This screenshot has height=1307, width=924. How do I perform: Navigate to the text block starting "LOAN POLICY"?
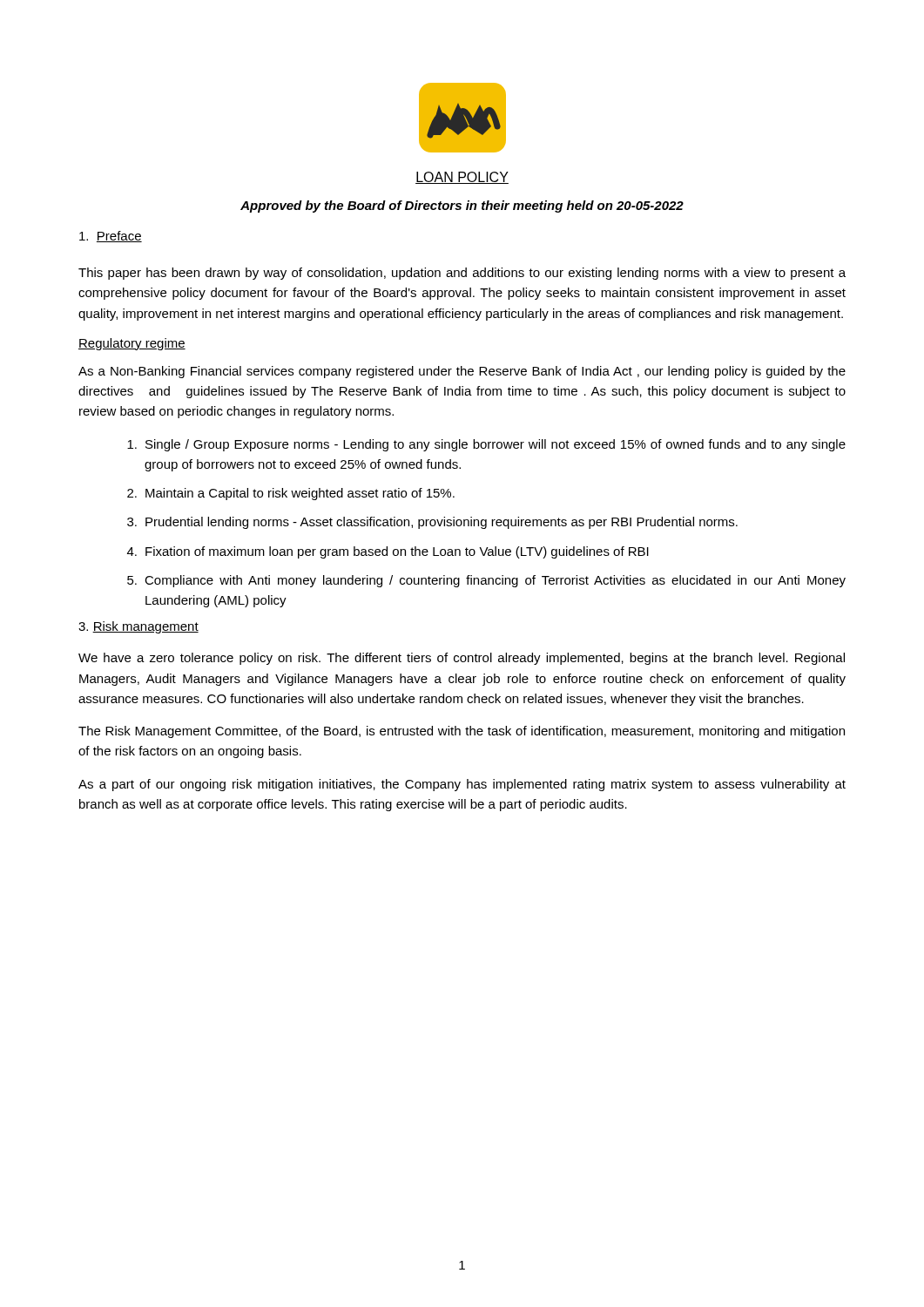(x=462, y=177)
